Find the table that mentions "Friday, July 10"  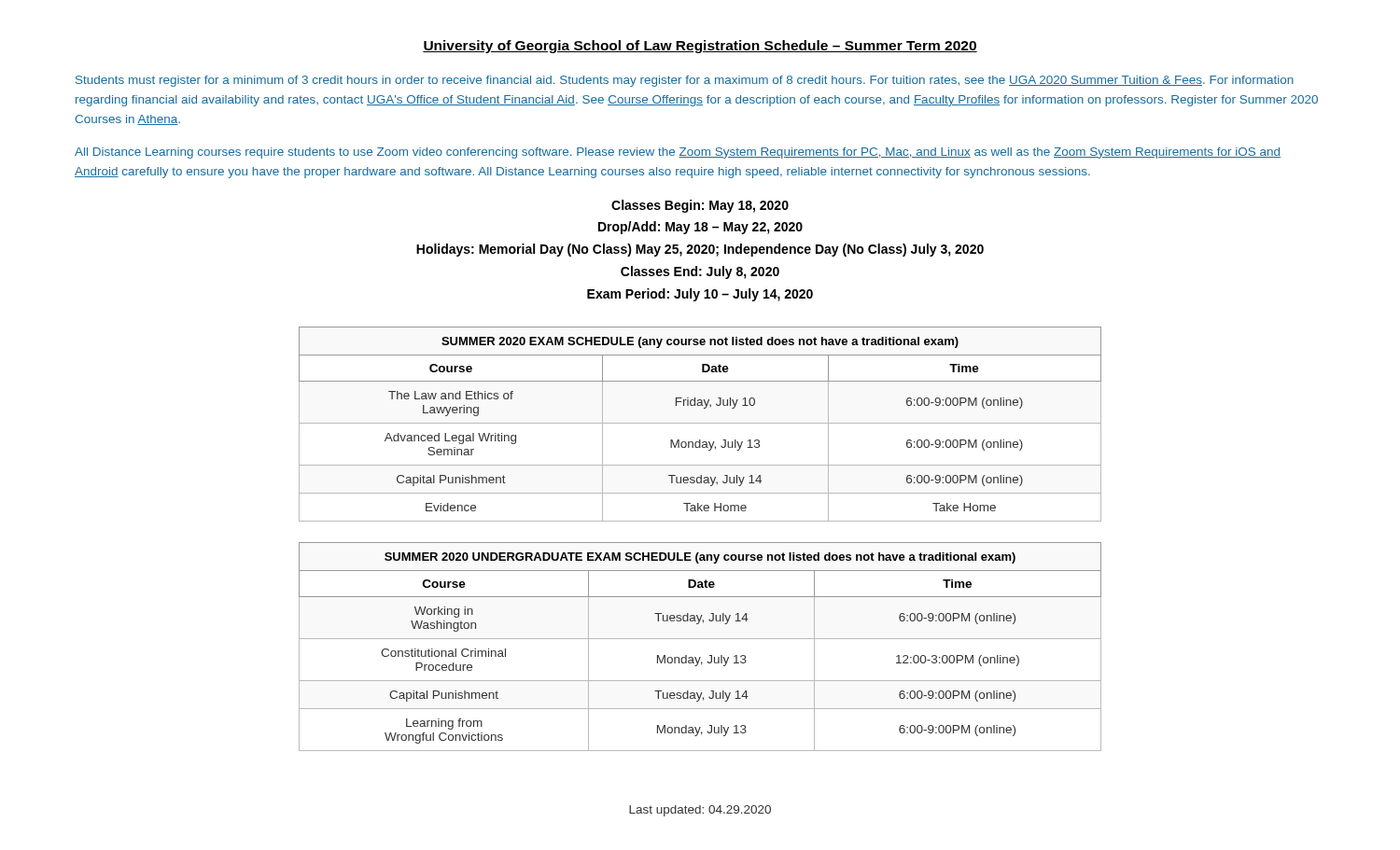tap(700, 424)
